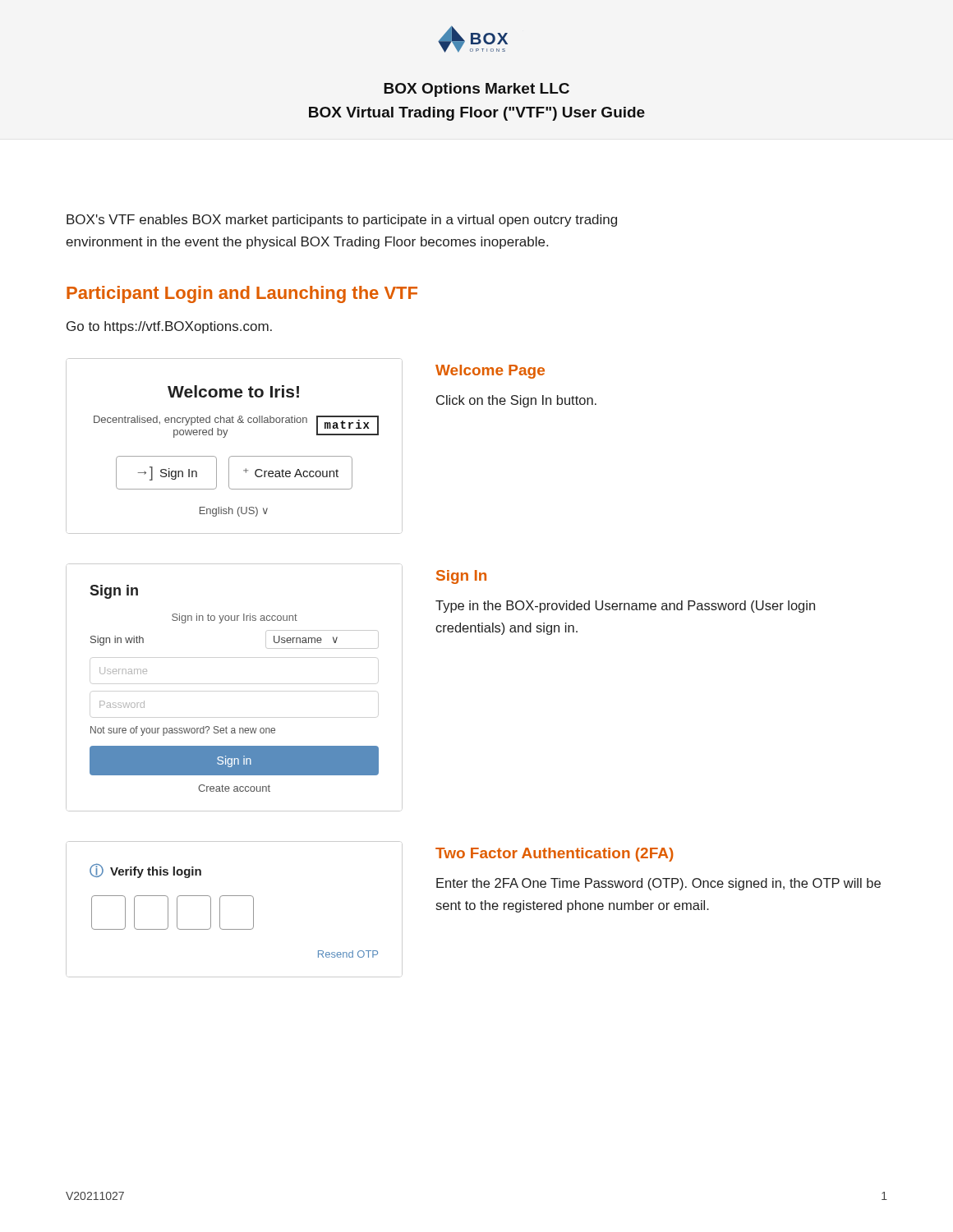Select the text starting "Sign In"
The height and width of the screenshot is (1232, 953).
461,576
